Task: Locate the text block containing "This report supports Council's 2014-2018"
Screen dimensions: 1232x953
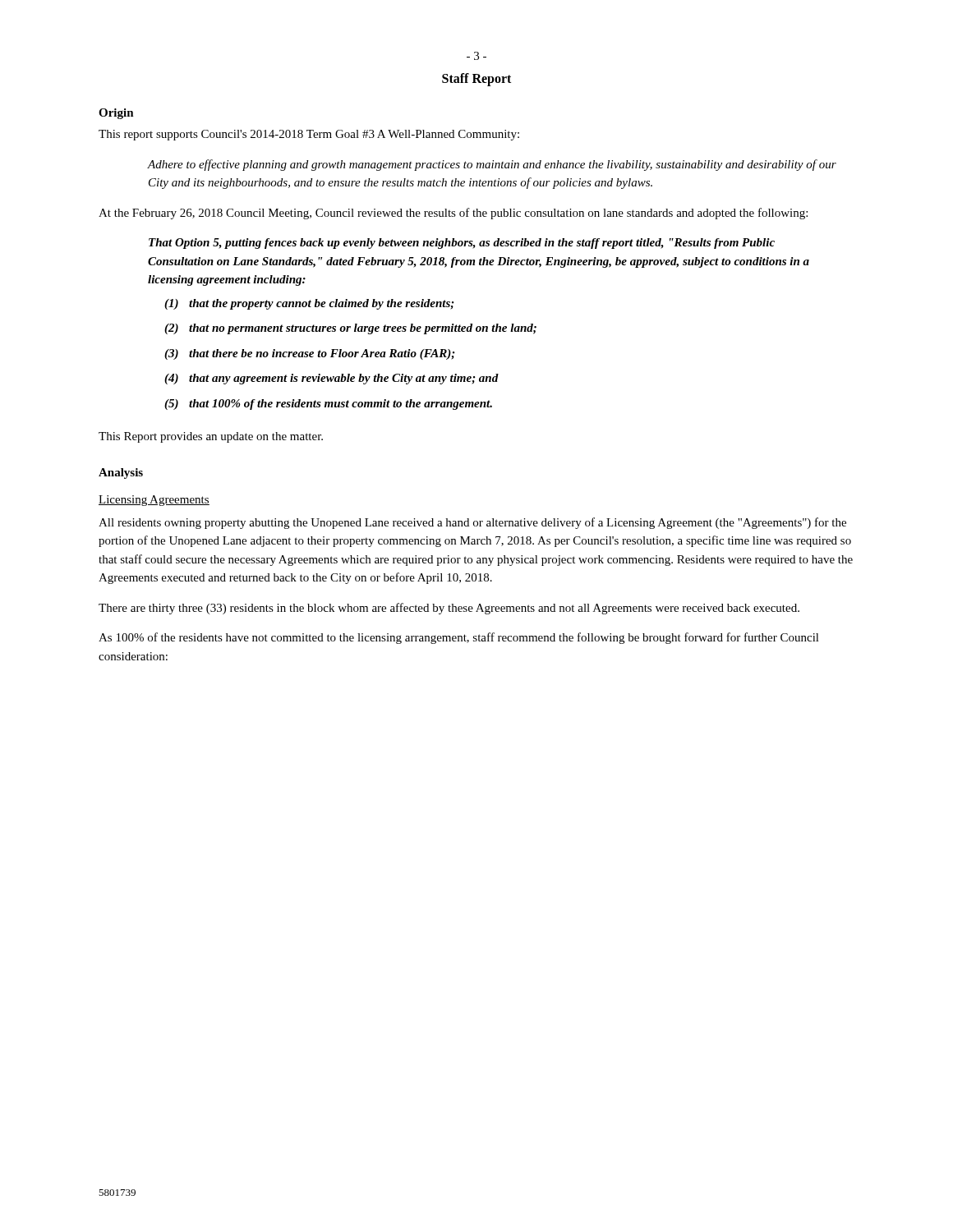Action: point(309,134)
